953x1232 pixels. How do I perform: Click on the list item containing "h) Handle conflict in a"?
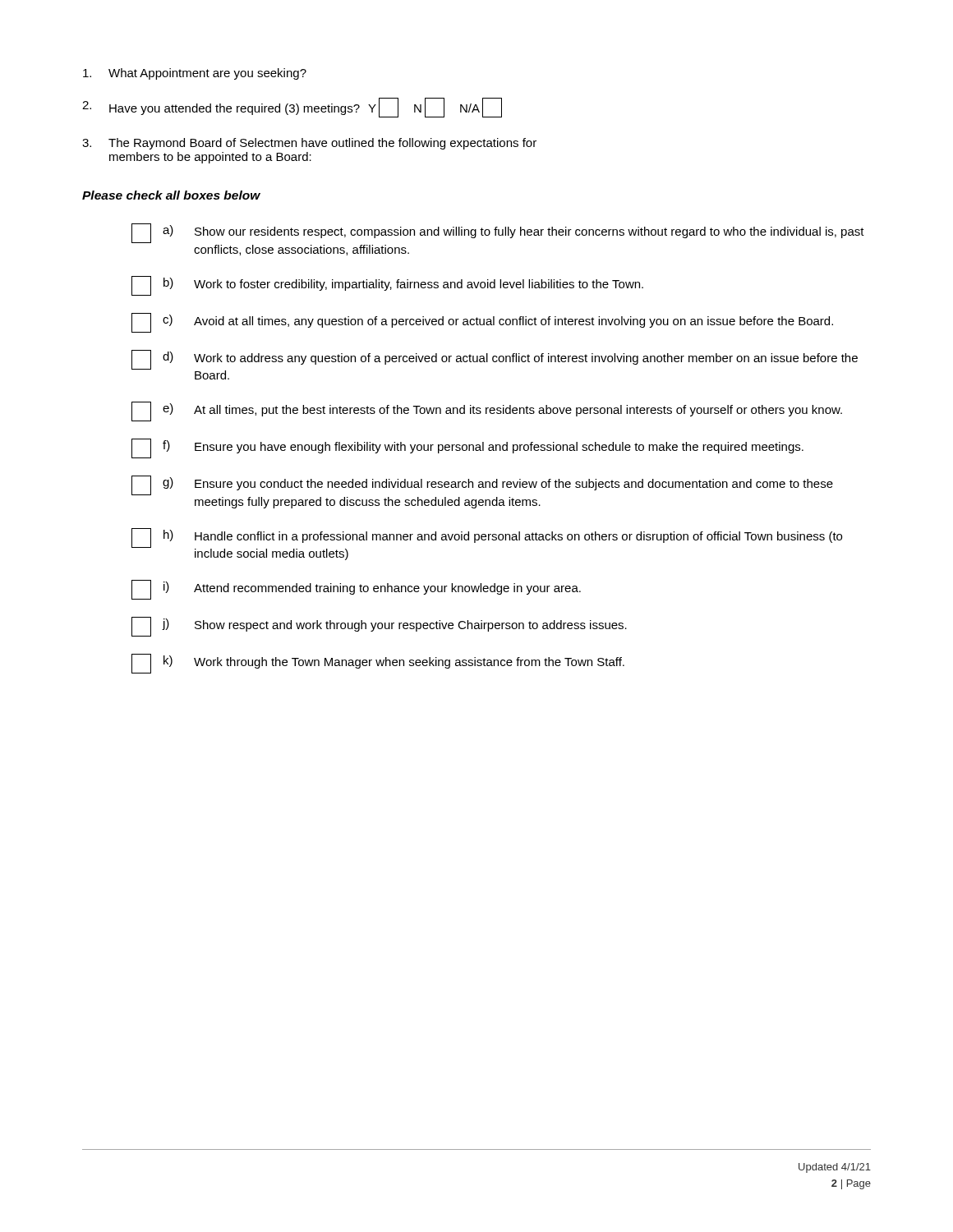[501, 545]
